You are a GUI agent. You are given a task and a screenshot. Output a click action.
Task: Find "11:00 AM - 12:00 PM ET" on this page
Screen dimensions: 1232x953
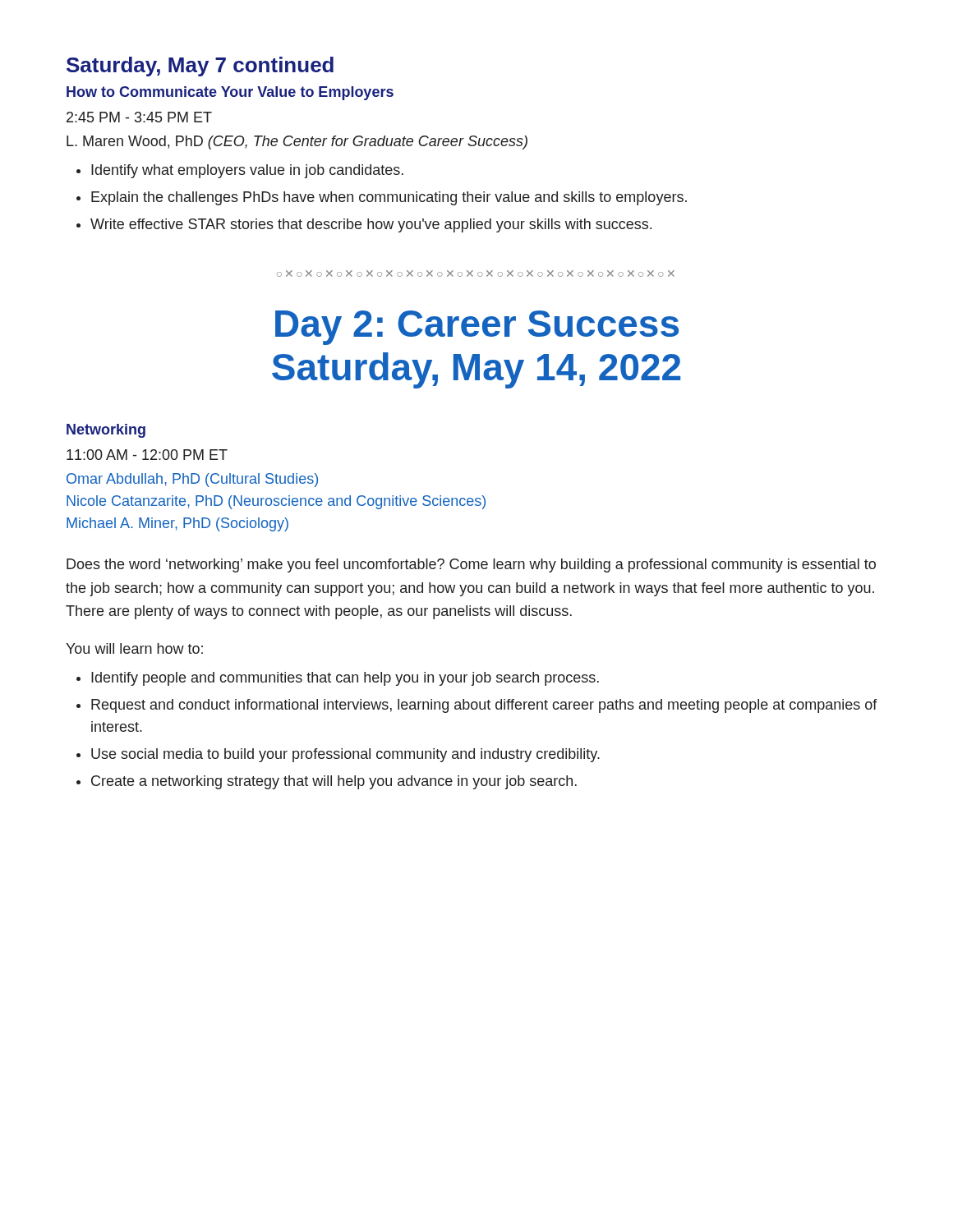coord(147,455)
